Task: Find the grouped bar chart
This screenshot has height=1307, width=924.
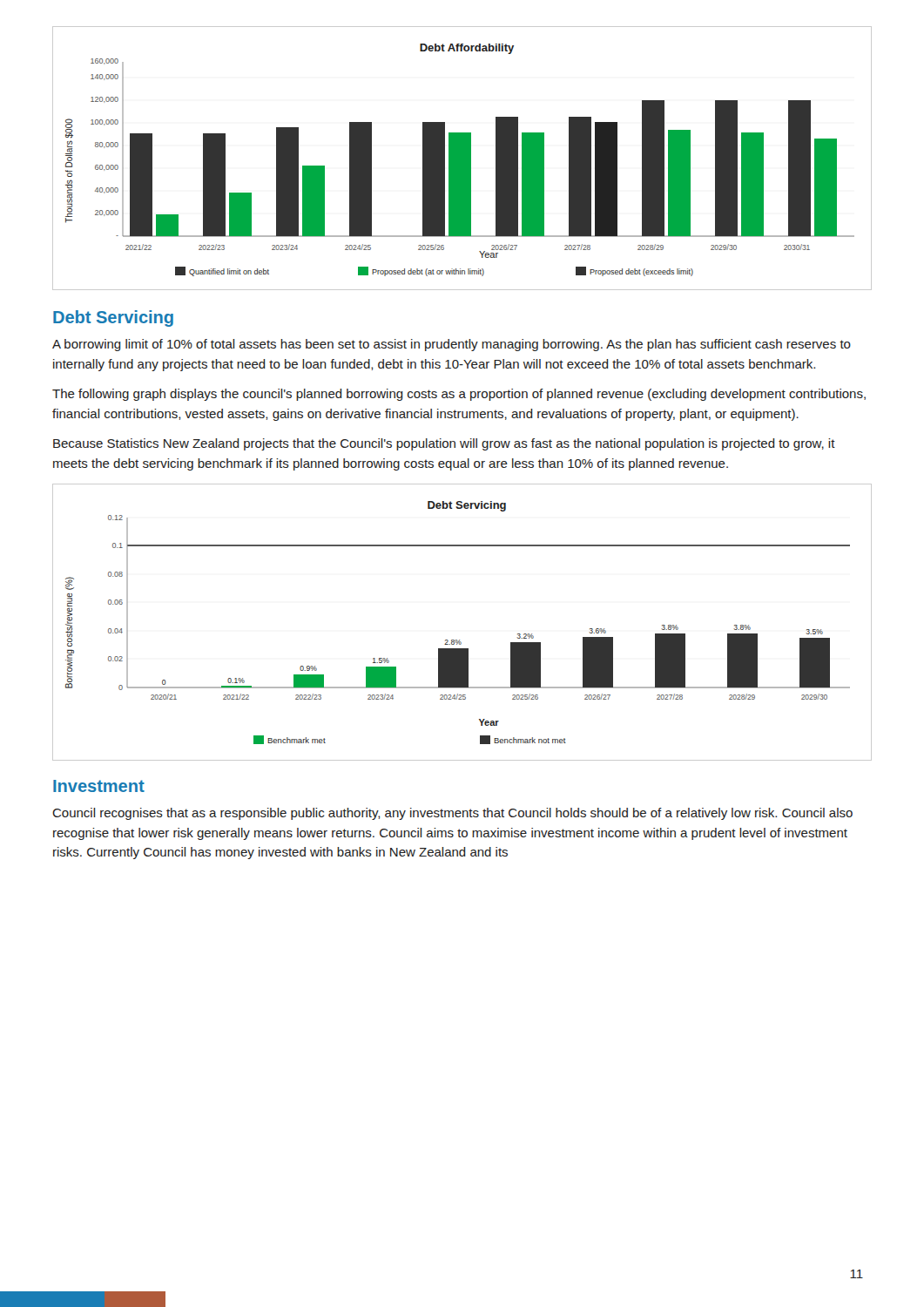Action: 462,158
